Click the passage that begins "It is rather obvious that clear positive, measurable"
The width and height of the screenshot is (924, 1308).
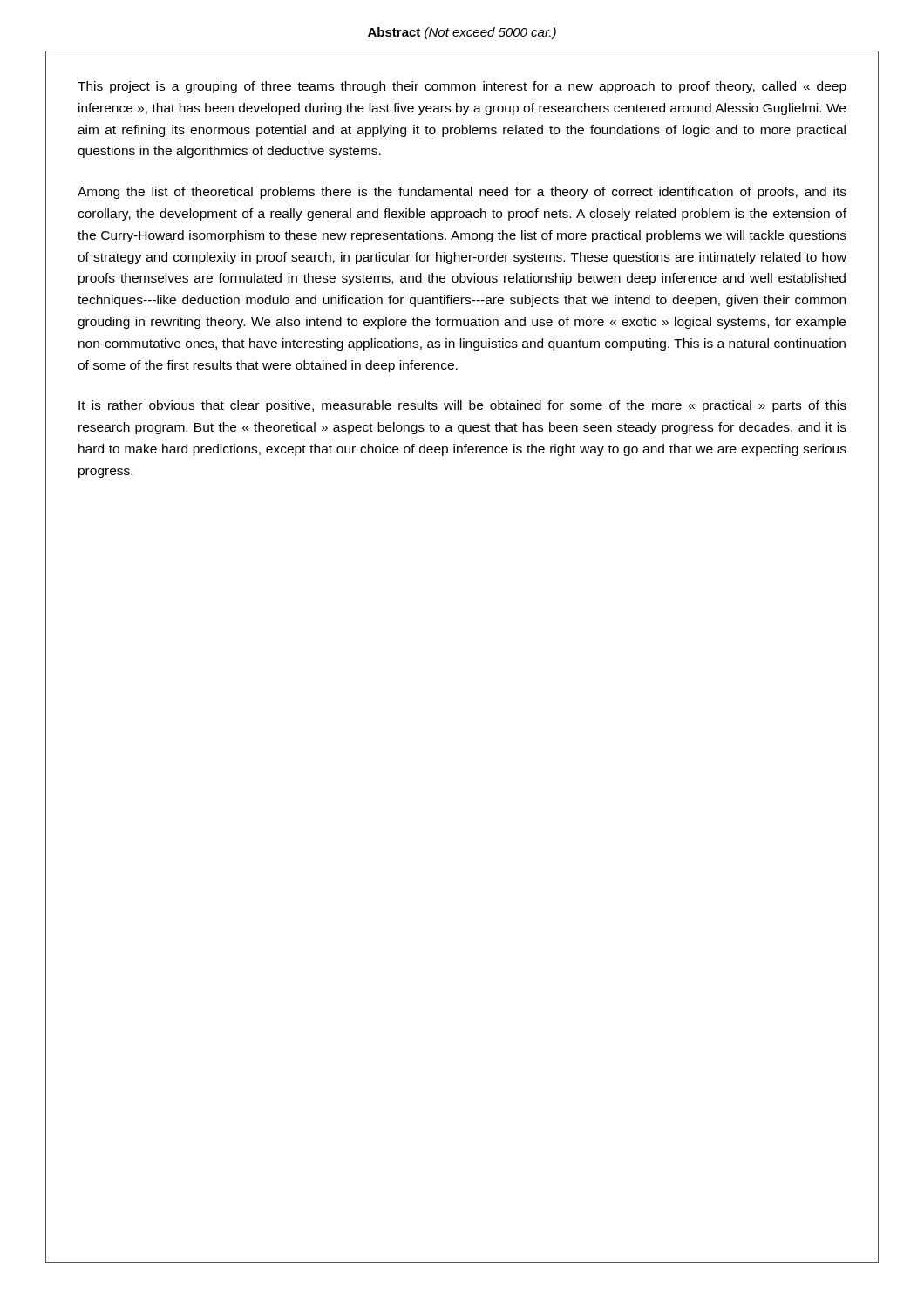click(x=462, y=438)
